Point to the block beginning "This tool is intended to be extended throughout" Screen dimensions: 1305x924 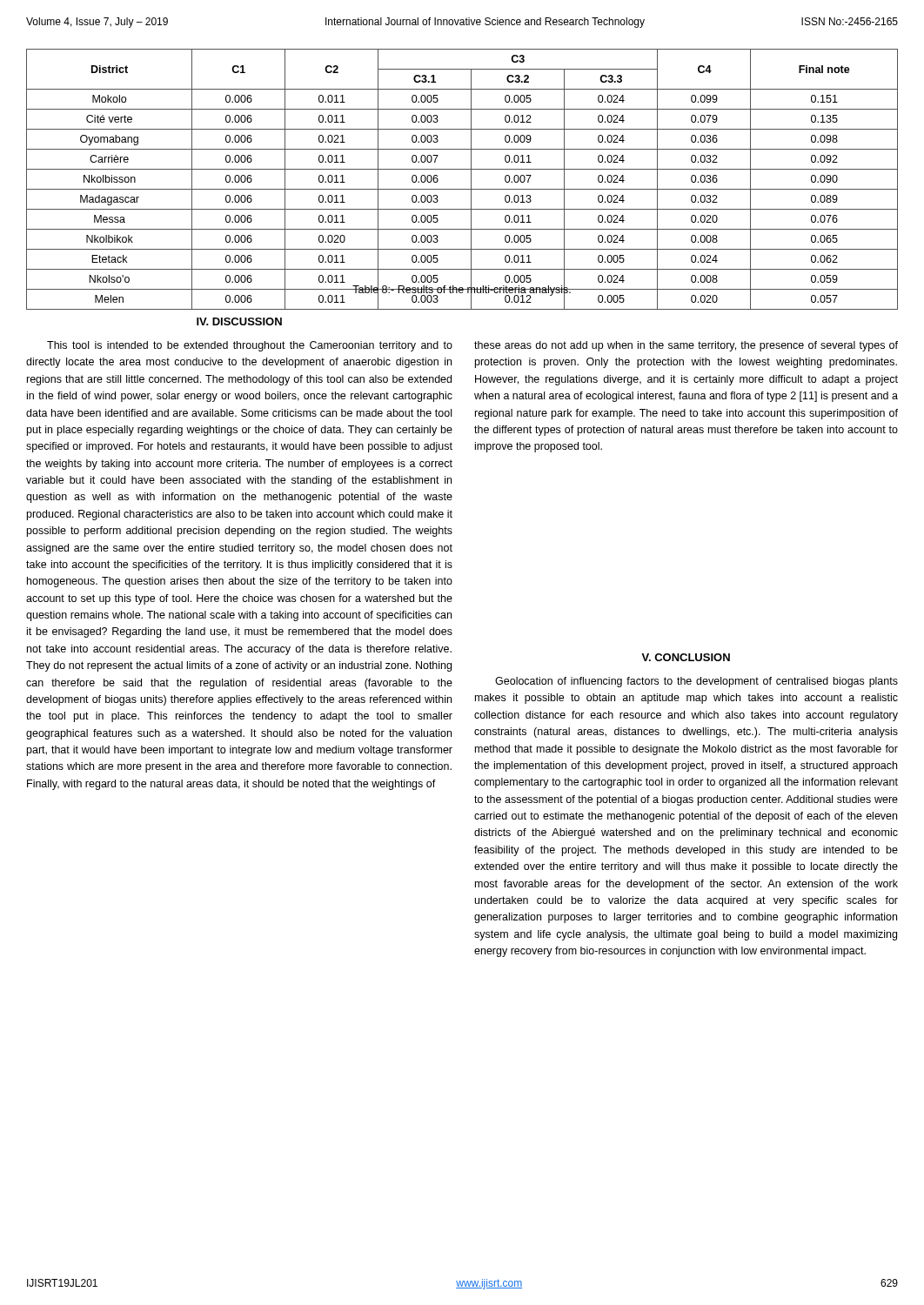[x=239, y=565]
